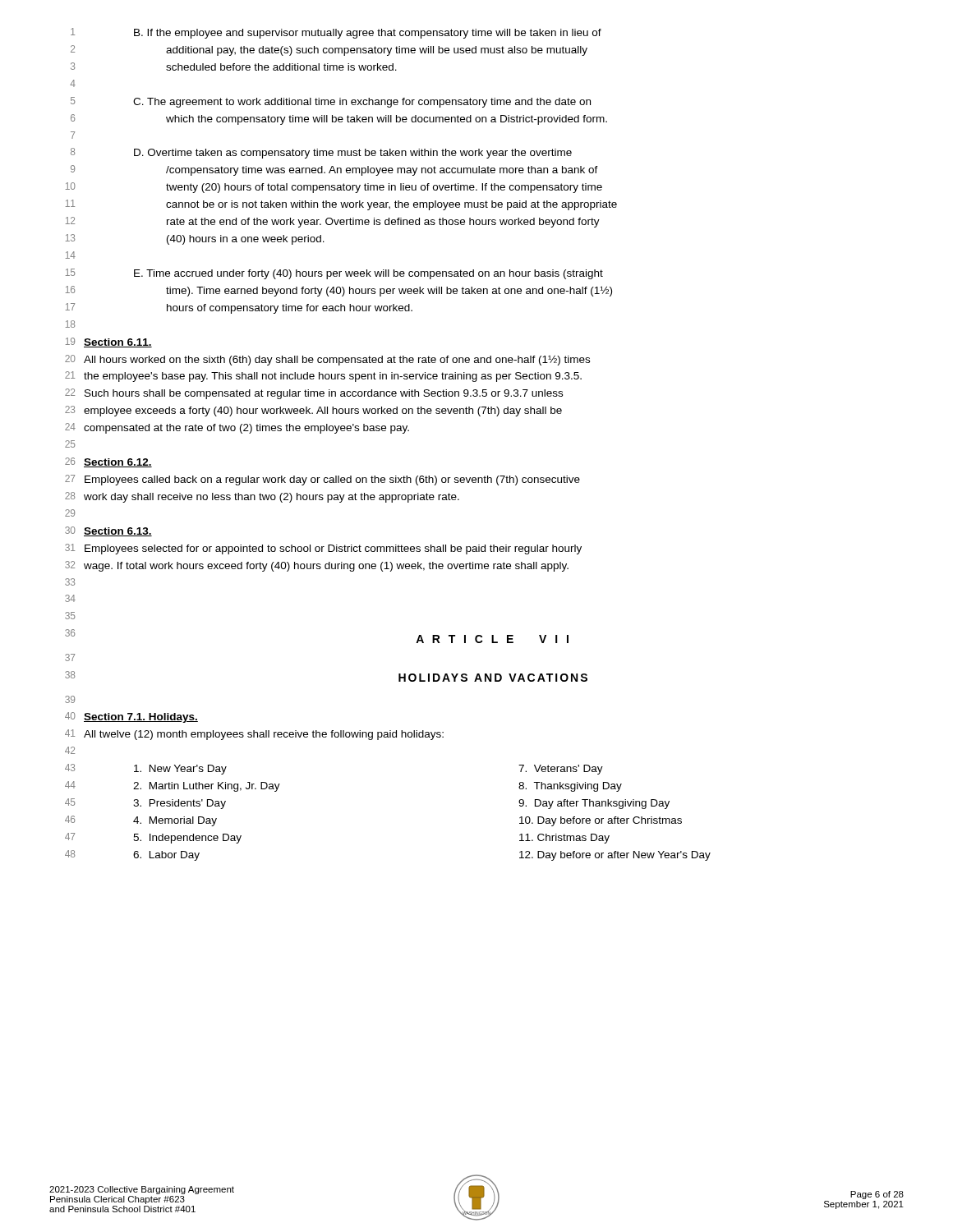Find the block on this page that starts "48 6. Labor Day 12. Day before"
This screenshot has height=1232, width=953.
[67, 855]
